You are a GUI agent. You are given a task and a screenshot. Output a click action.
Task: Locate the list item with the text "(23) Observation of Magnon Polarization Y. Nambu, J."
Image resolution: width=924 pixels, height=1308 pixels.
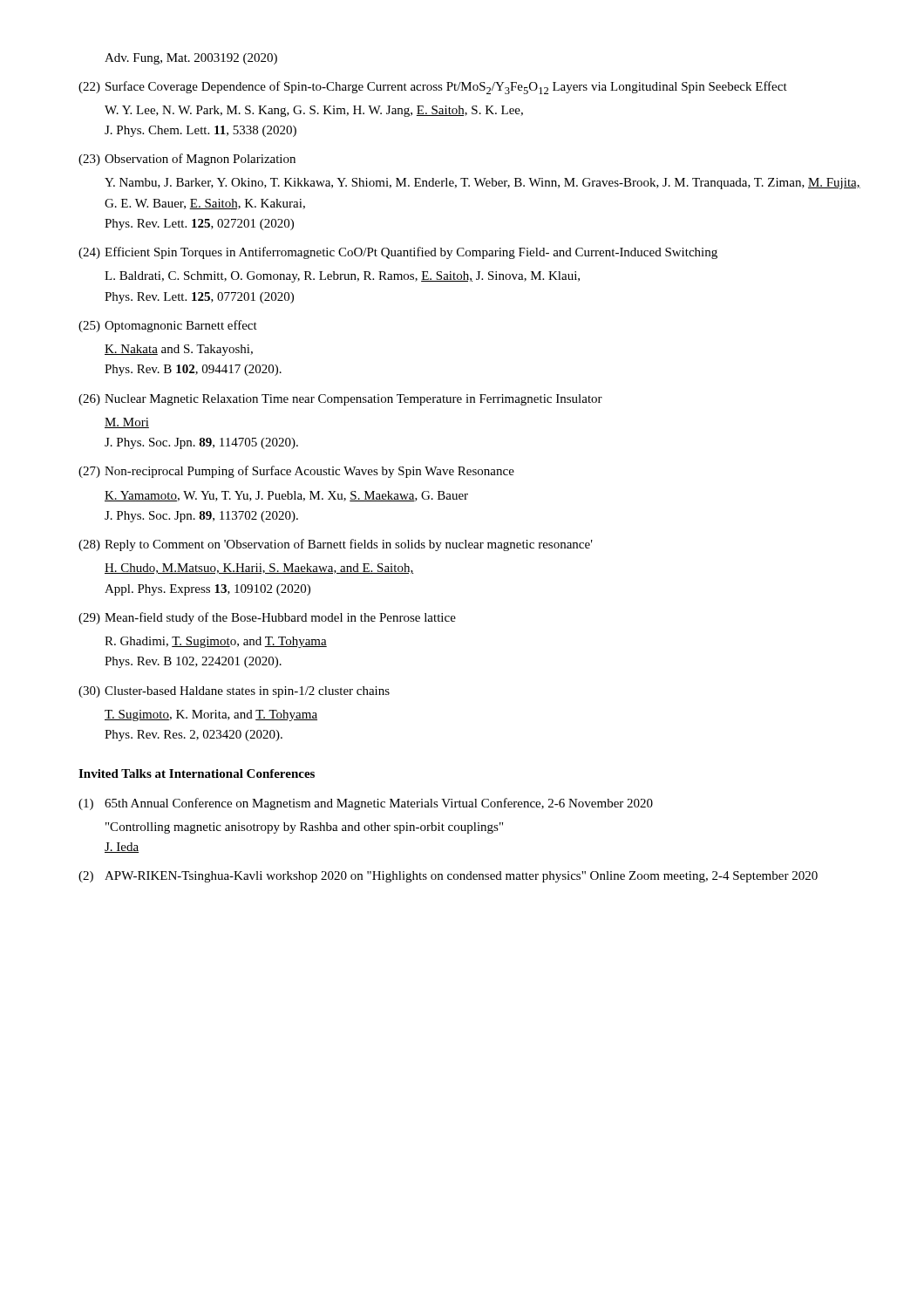[x=473, y=192]
